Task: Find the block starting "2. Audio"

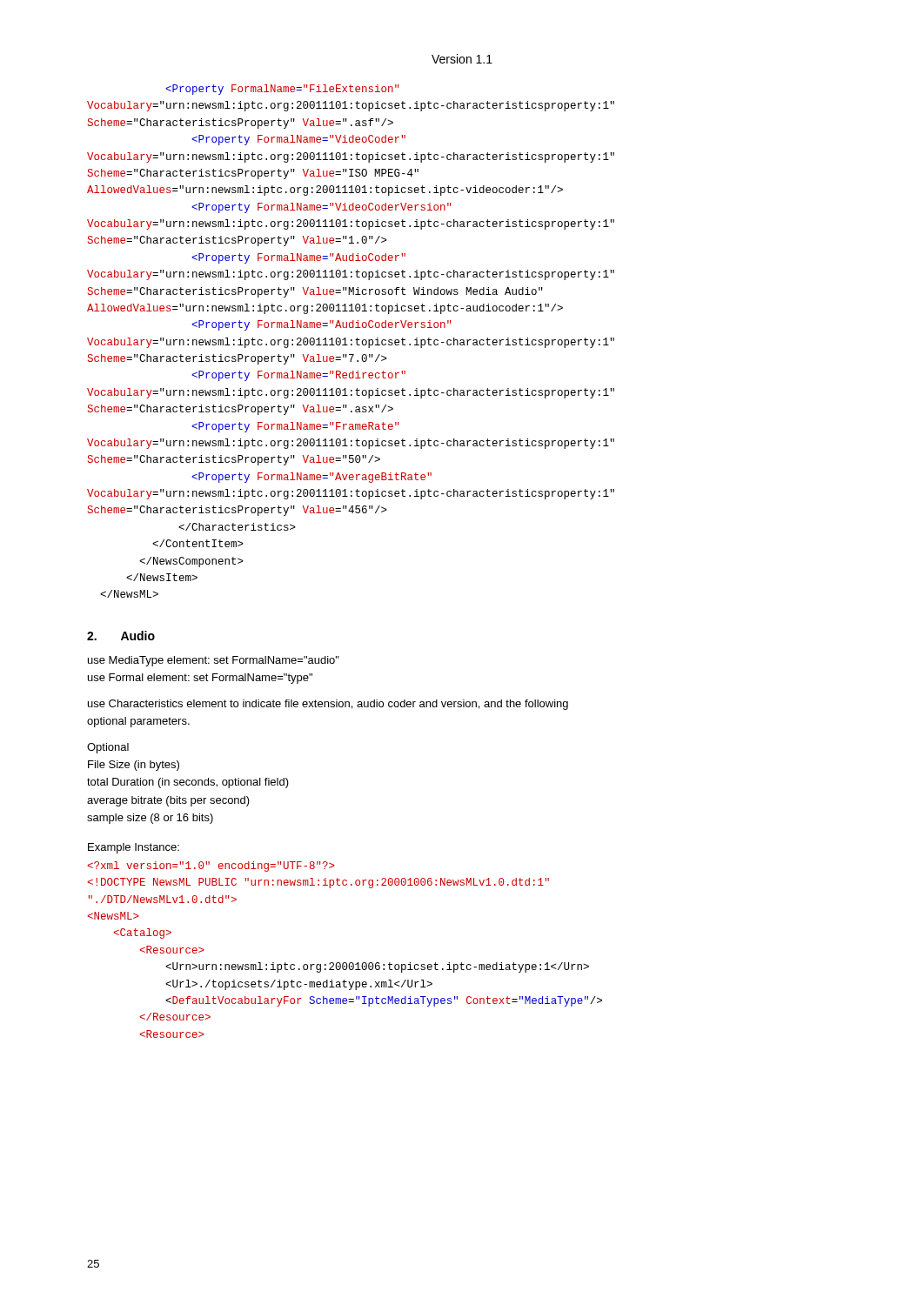Action: [x=121, y=636]
